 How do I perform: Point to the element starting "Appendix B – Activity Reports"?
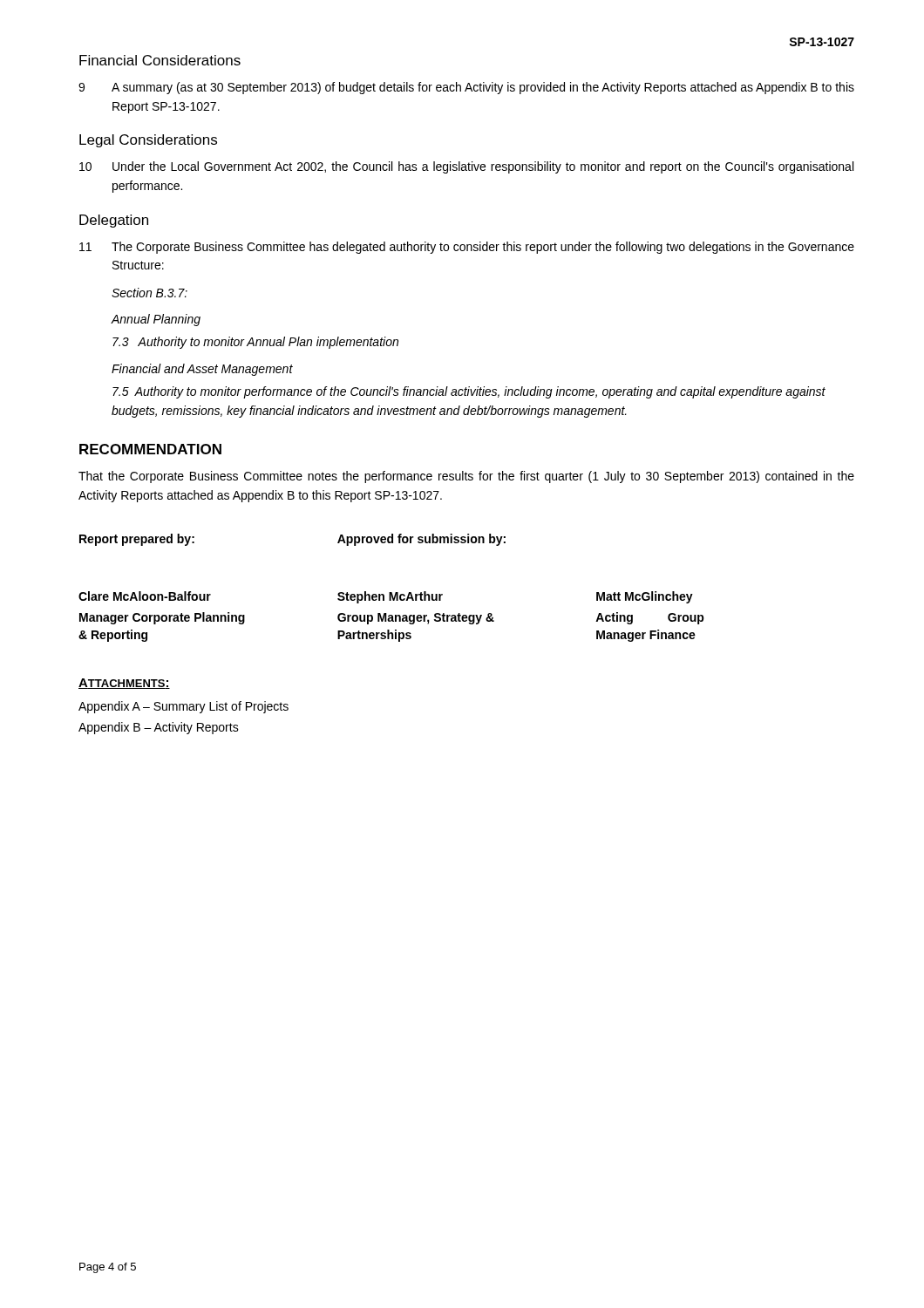(x=159, y=727)
